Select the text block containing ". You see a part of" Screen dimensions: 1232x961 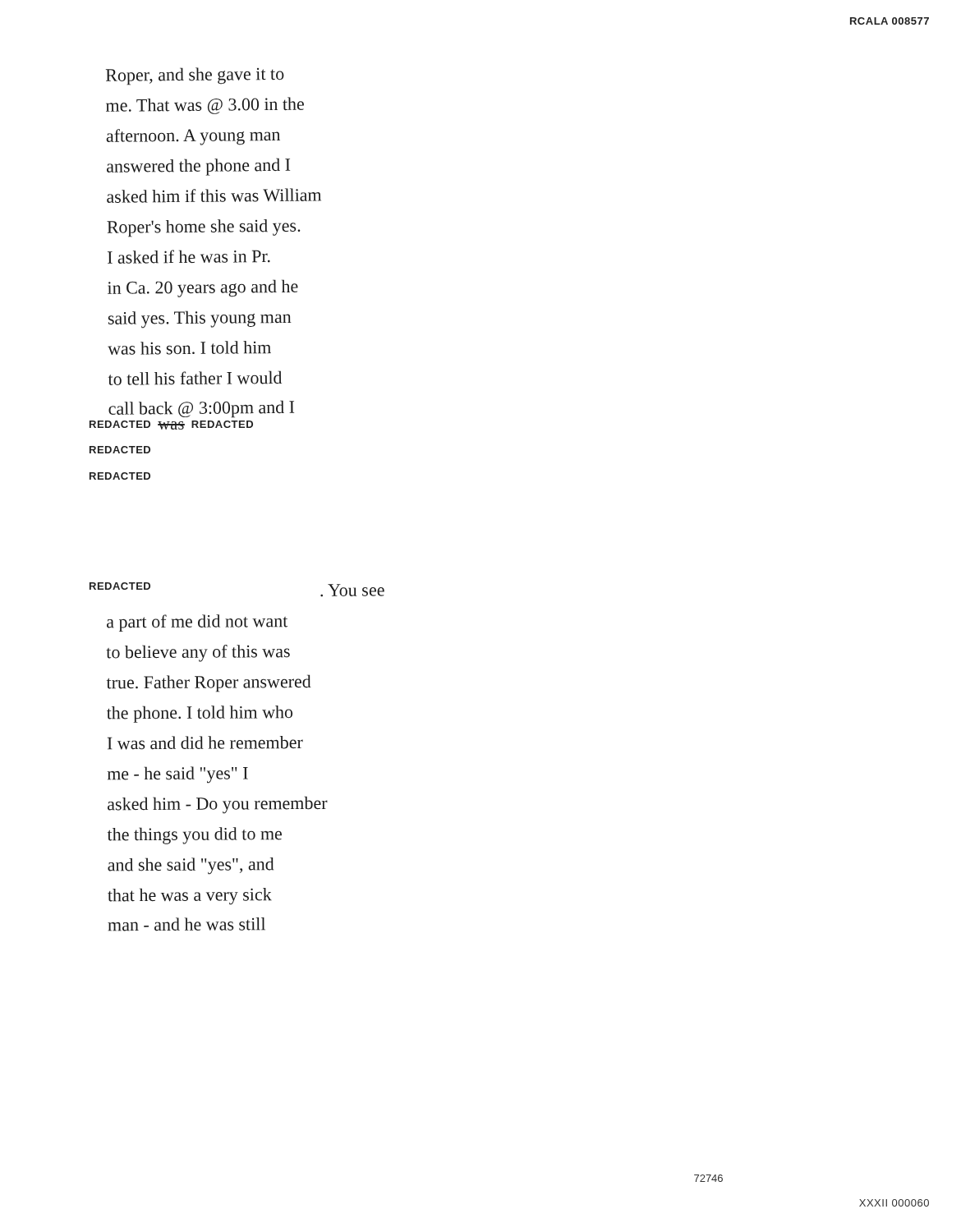tap(245, 757)
